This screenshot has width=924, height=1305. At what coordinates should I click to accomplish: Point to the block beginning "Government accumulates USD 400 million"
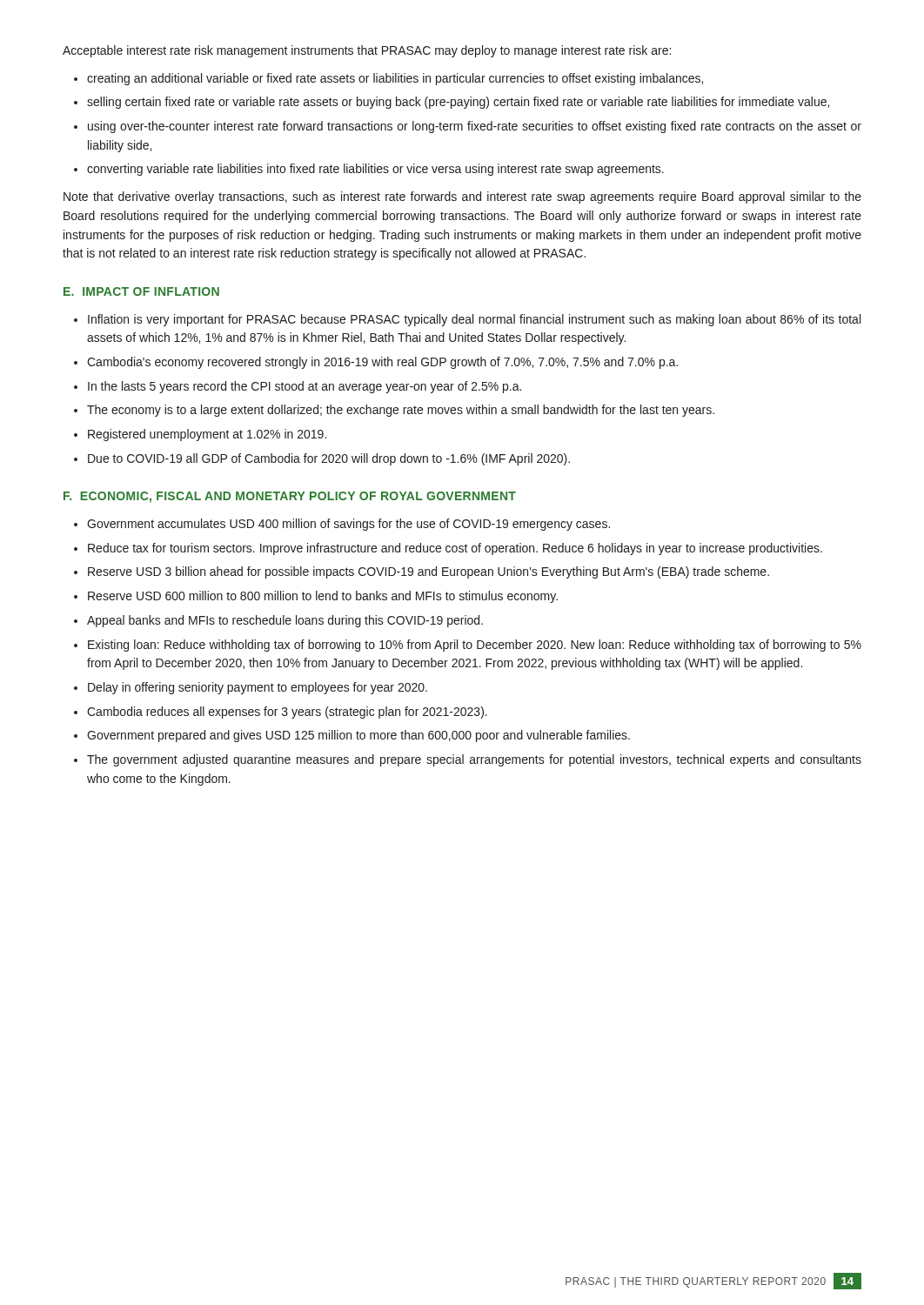coord(474,525)
